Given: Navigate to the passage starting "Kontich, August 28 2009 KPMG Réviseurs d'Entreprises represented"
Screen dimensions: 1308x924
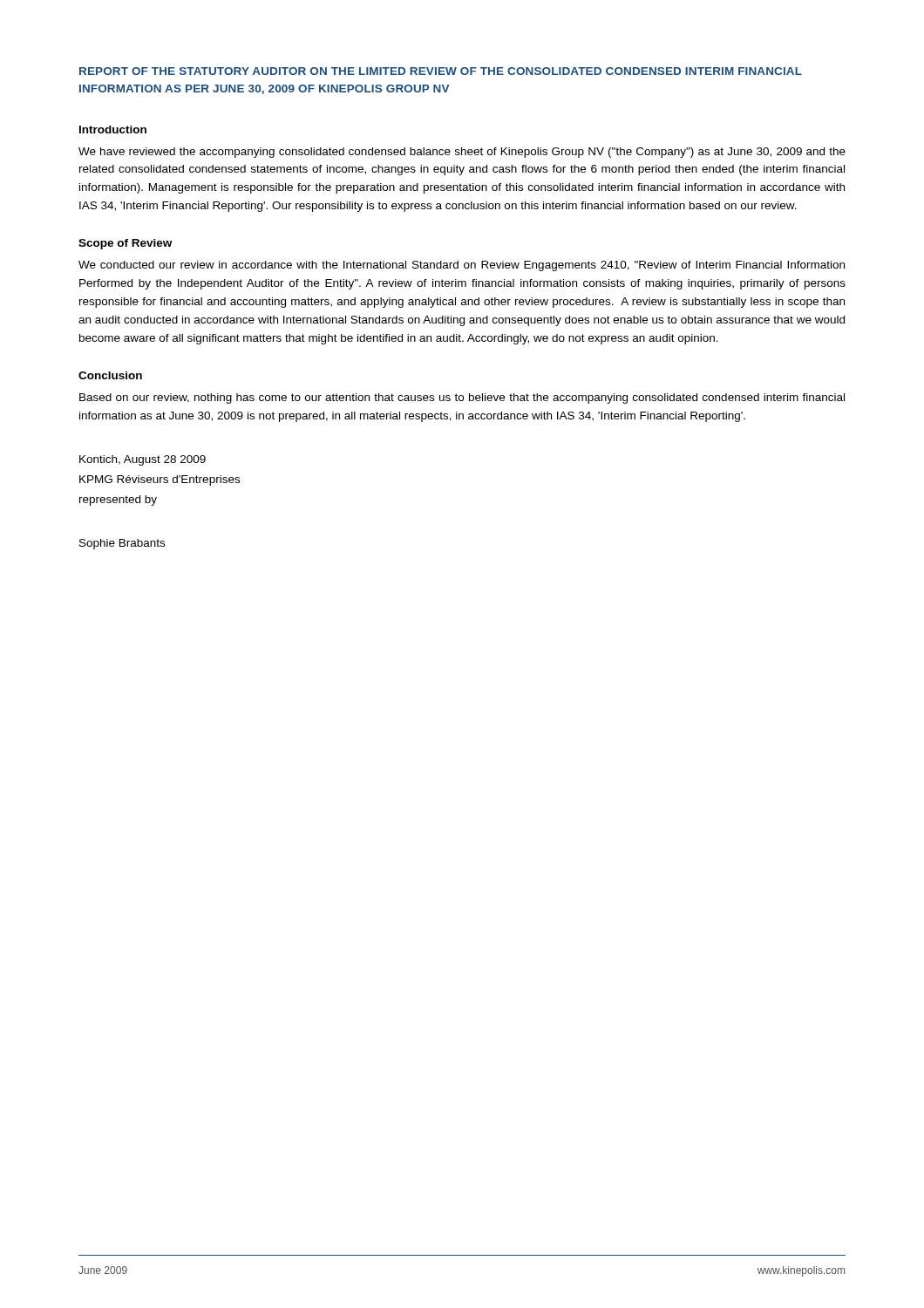Looking at the screenshot, I should pyautogui.click(x=143, y=460).
